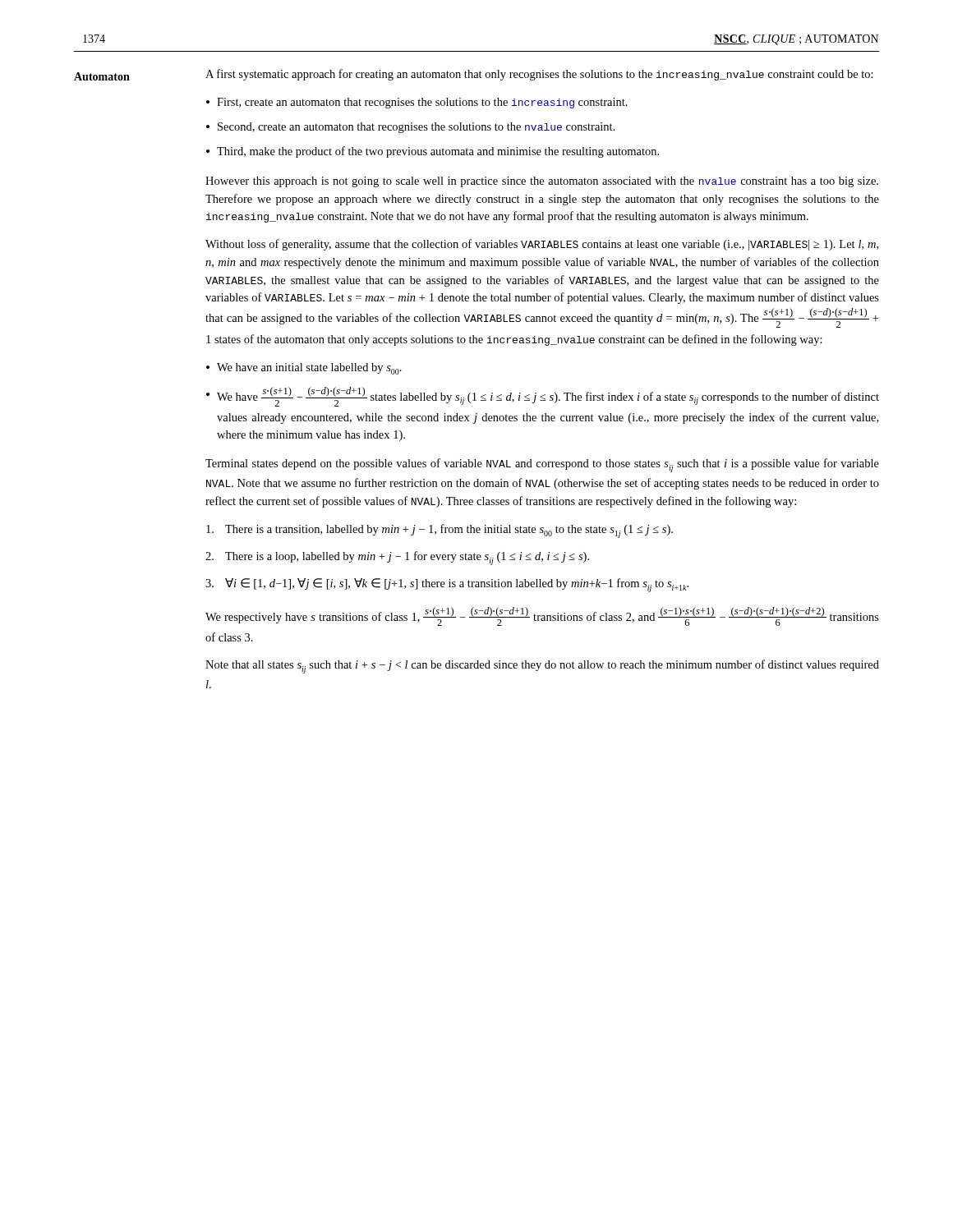The width and height of the screenshot is (953, 1232).
Task: Navigate to the element starting "Note that all states sij such that"
Action: point(542,674)
